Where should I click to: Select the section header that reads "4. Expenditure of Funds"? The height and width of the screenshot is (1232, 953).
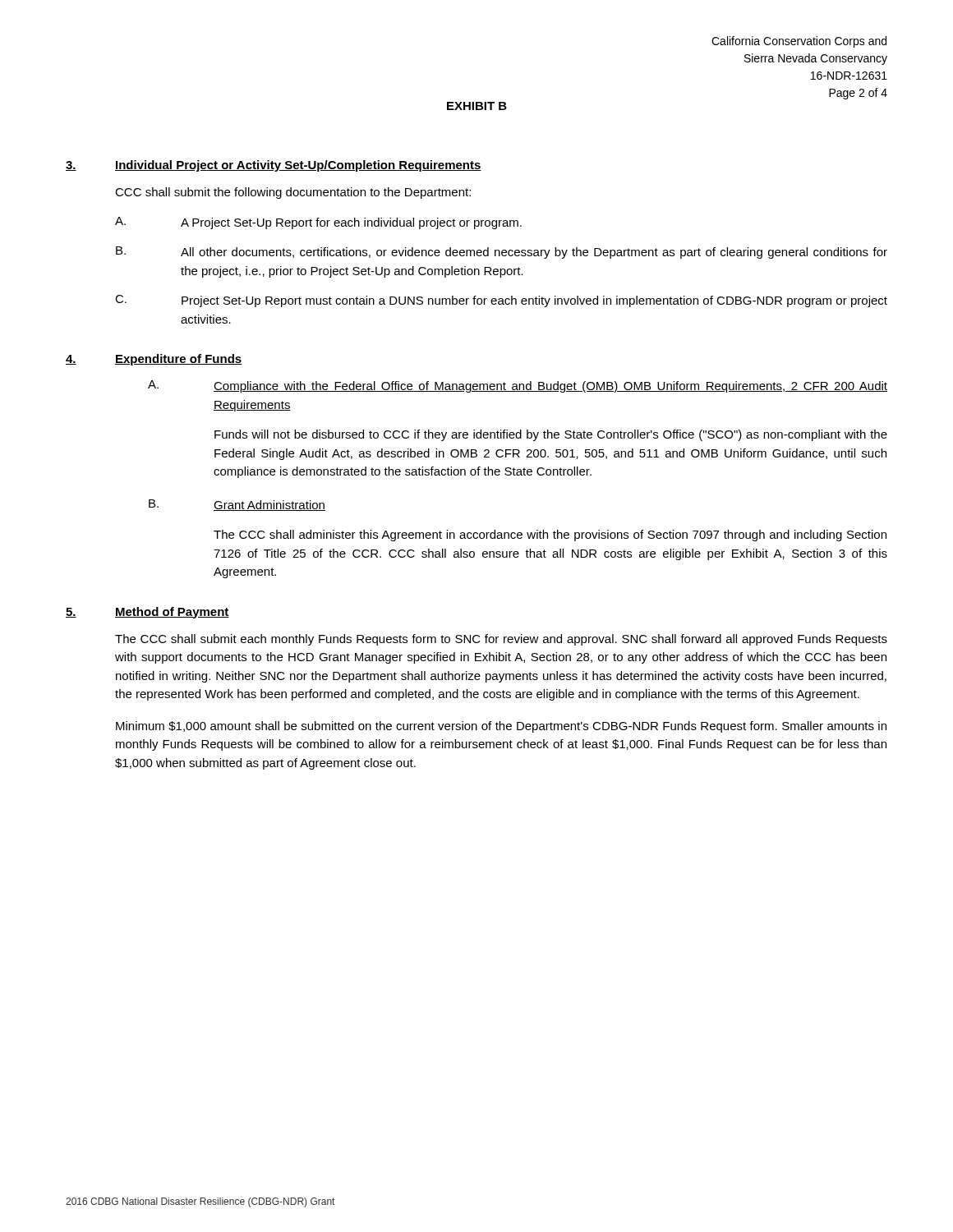click(154, 359)
